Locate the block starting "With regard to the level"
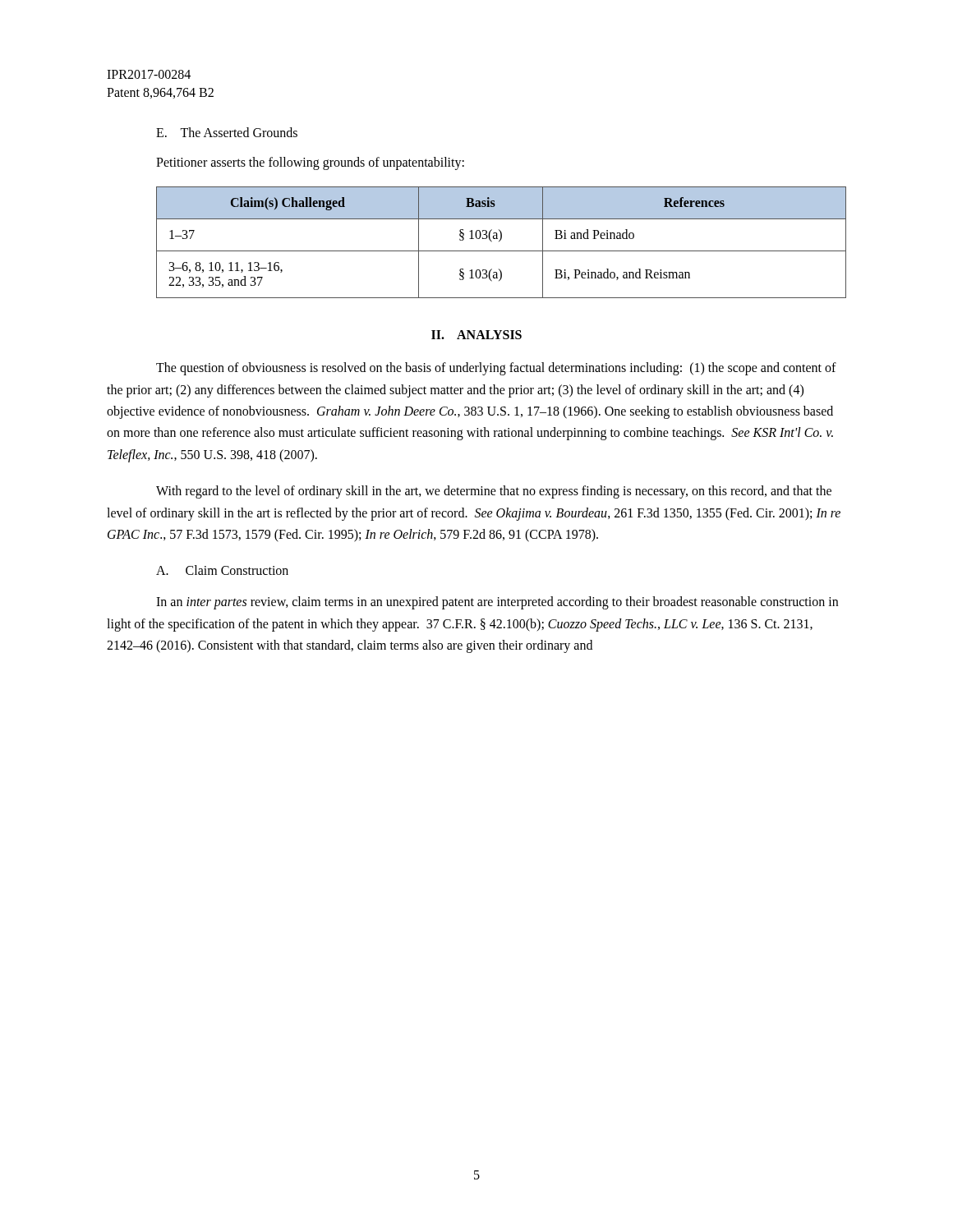Image resolution: width=953 pixels, height=1232 pixels. [474, 513]
